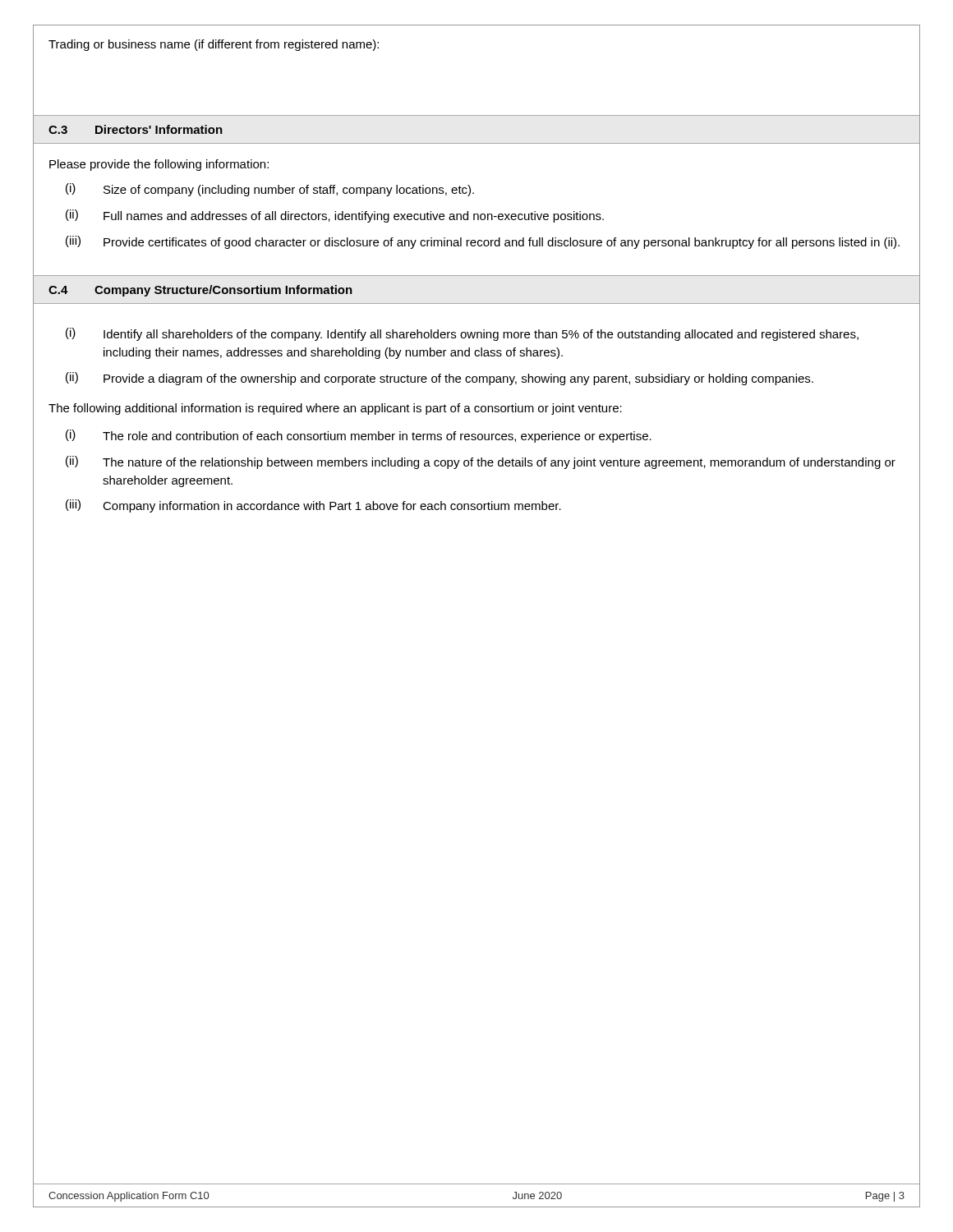This screenshot has height=1232, width=953.
Task: Select the element starting "(i) The role and contribution of each consortium"
Action: (x=485, y=436)
